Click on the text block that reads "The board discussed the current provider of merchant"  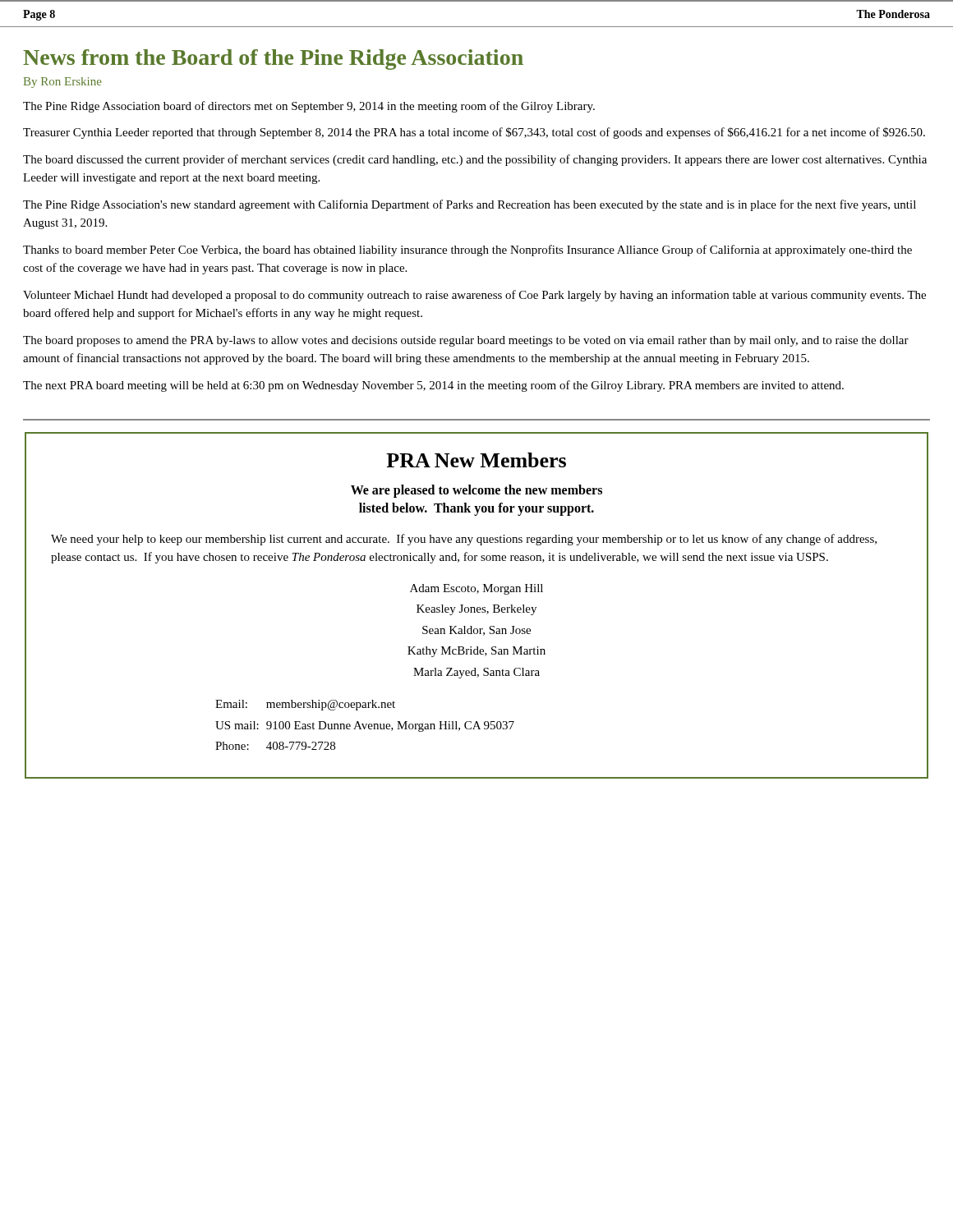[475, 168]
